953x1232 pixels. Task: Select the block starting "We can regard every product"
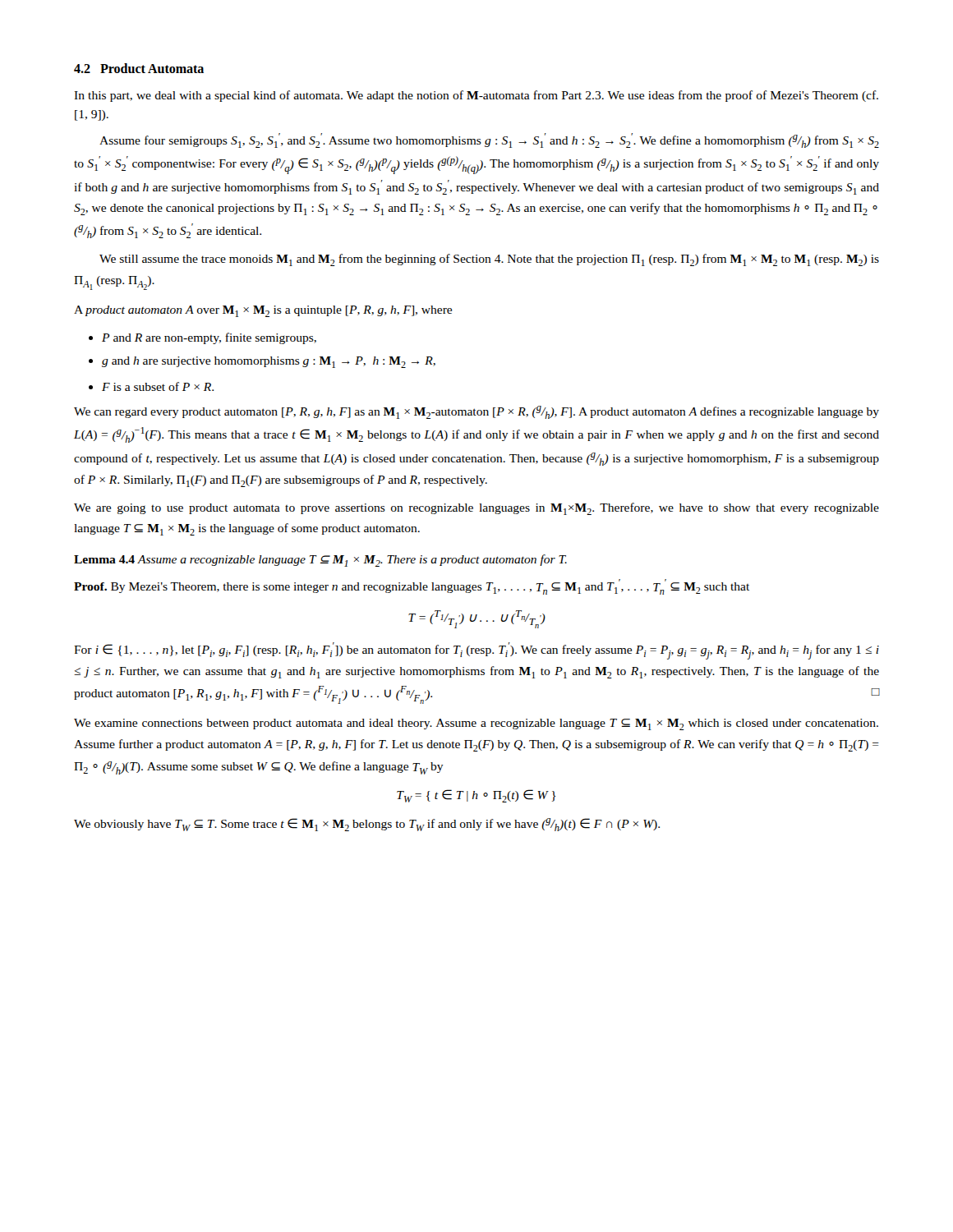[476, 446]
